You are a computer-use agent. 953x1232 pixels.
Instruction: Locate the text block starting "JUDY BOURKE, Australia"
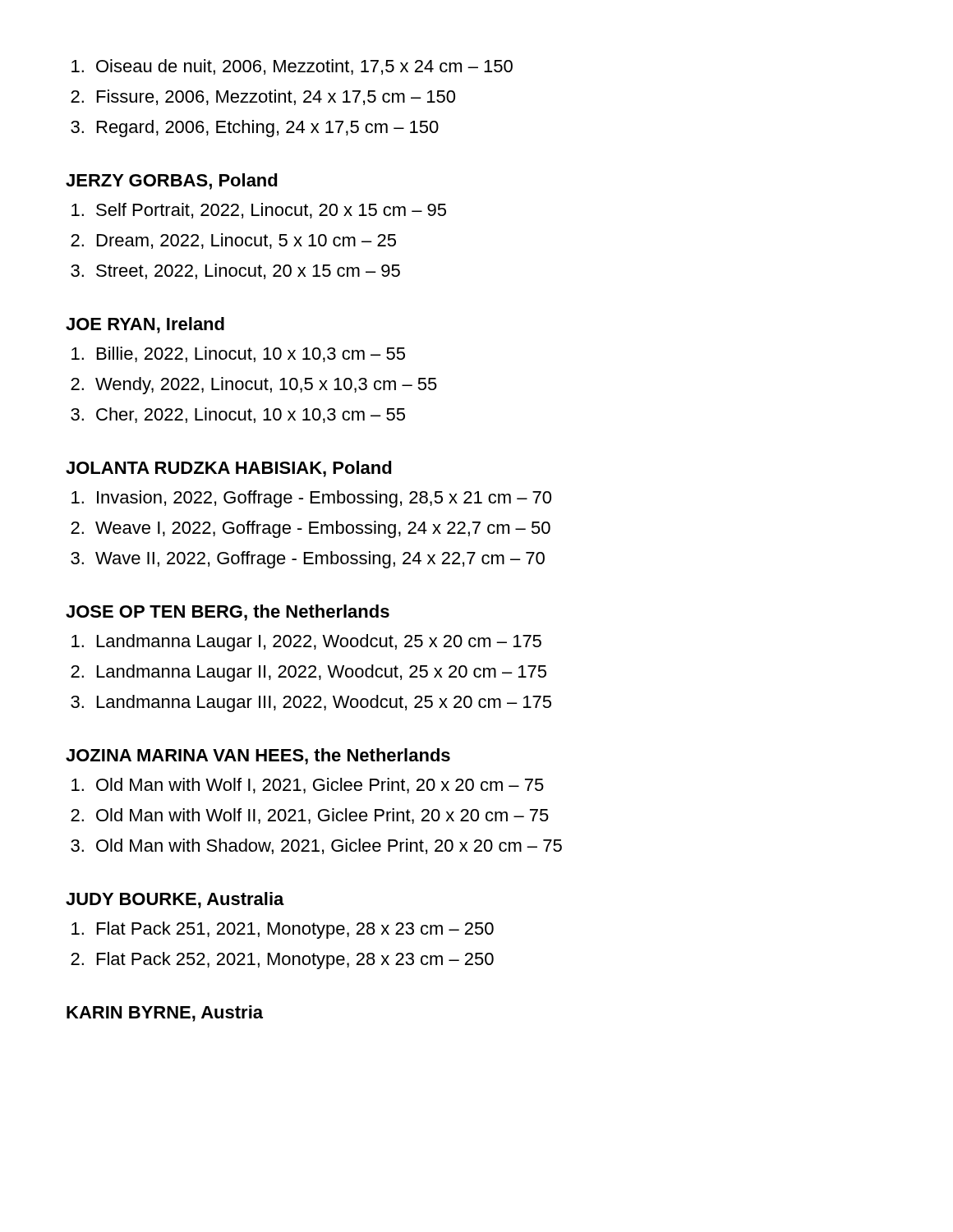(175, 899)
